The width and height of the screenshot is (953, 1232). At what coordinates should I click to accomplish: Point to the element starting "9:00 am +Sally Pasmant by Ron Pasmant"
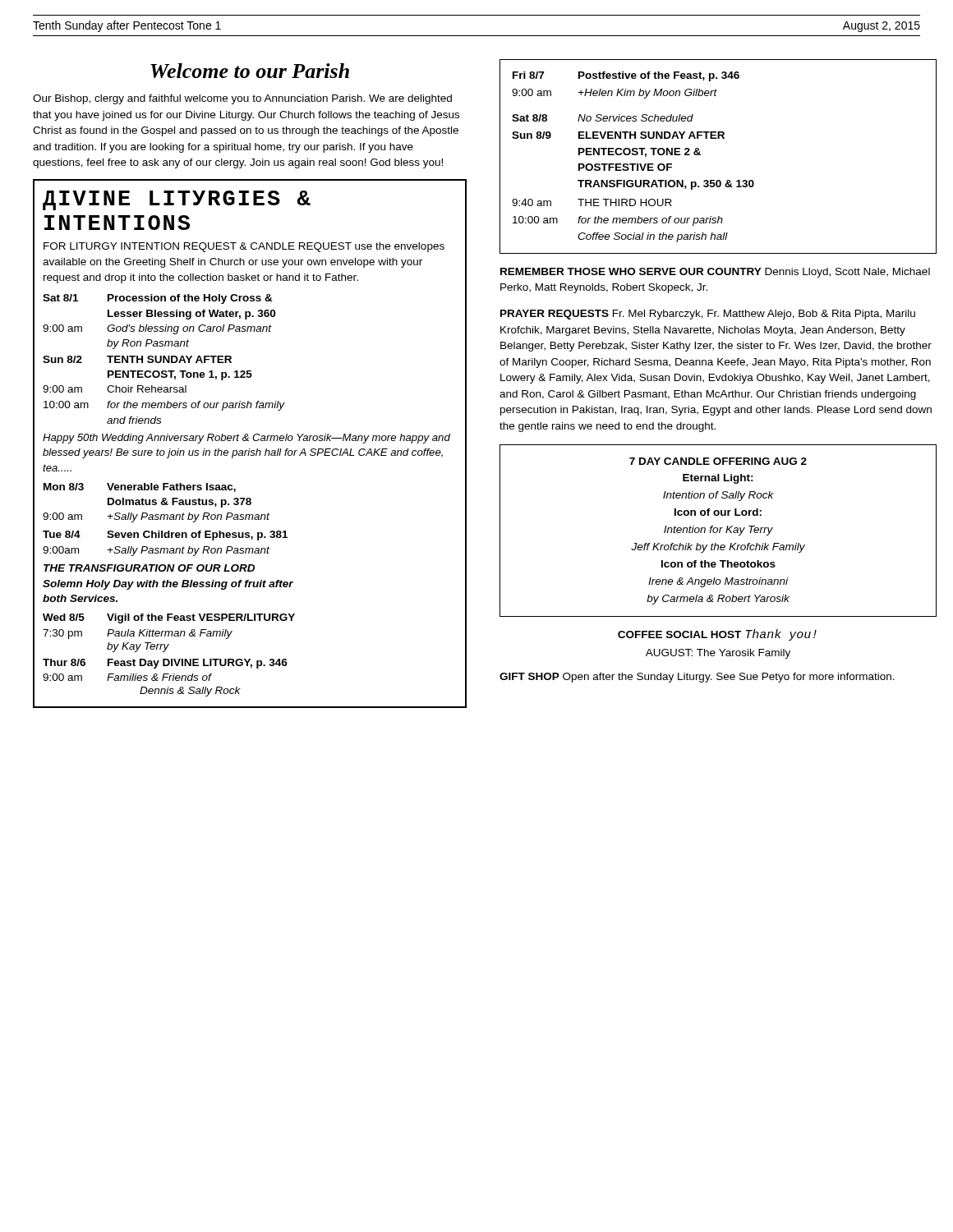(250, 517)
